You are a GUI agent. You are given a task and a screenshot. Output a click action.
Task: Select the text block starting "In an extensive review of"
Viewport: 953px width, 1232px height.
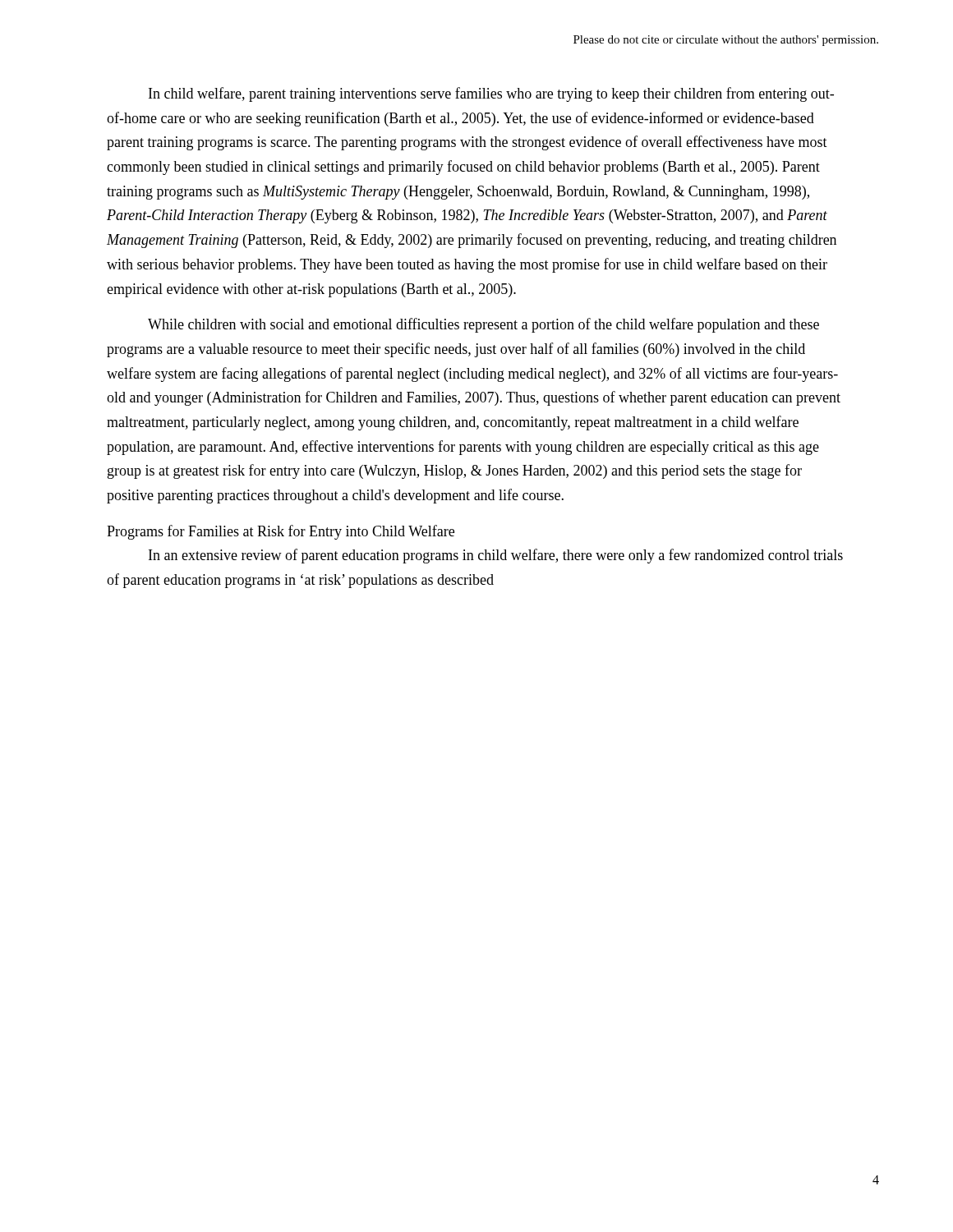tap(476, 568)
